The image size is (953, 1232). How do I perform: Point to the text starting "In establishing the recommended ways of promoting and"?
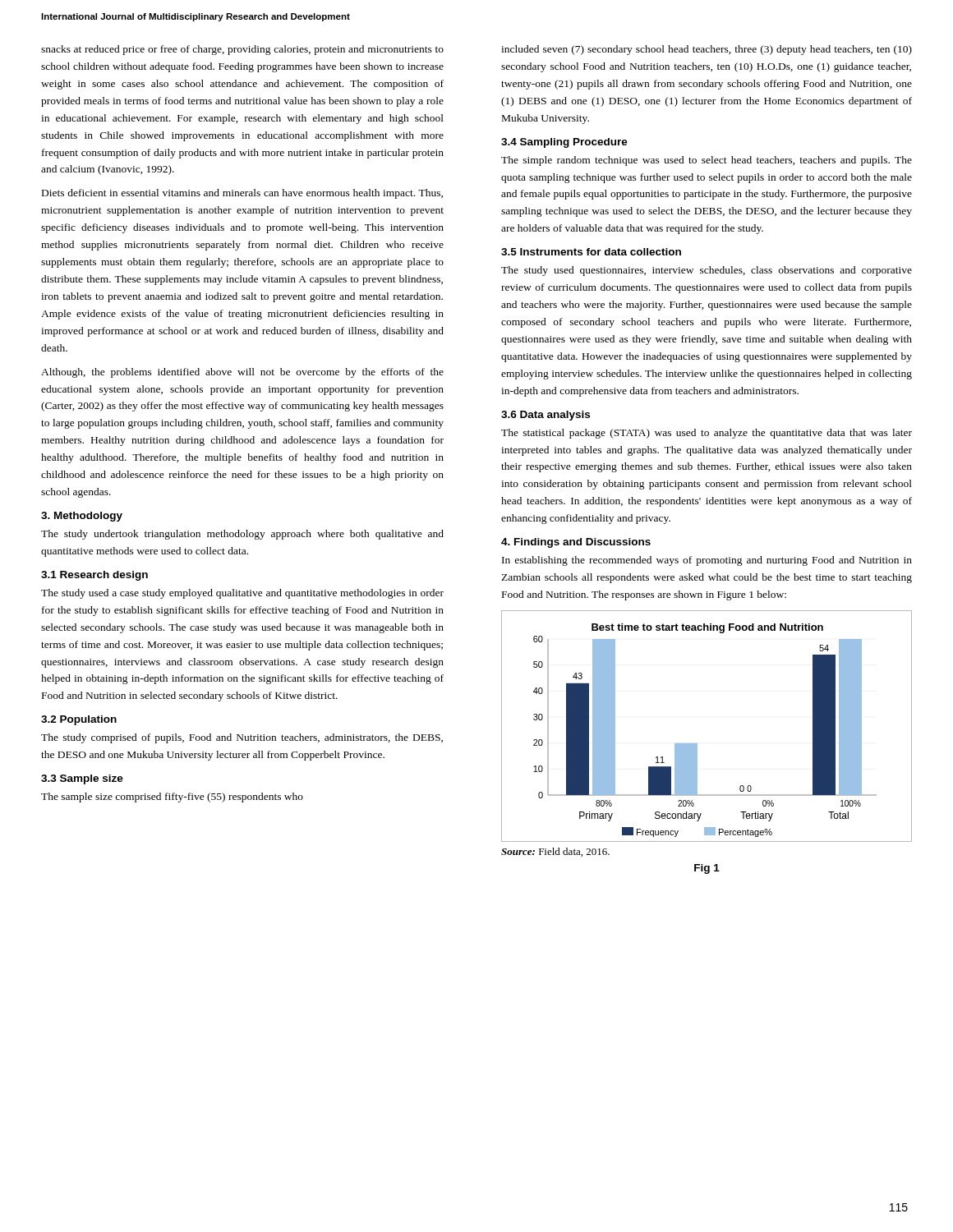[x=707, y=577]
